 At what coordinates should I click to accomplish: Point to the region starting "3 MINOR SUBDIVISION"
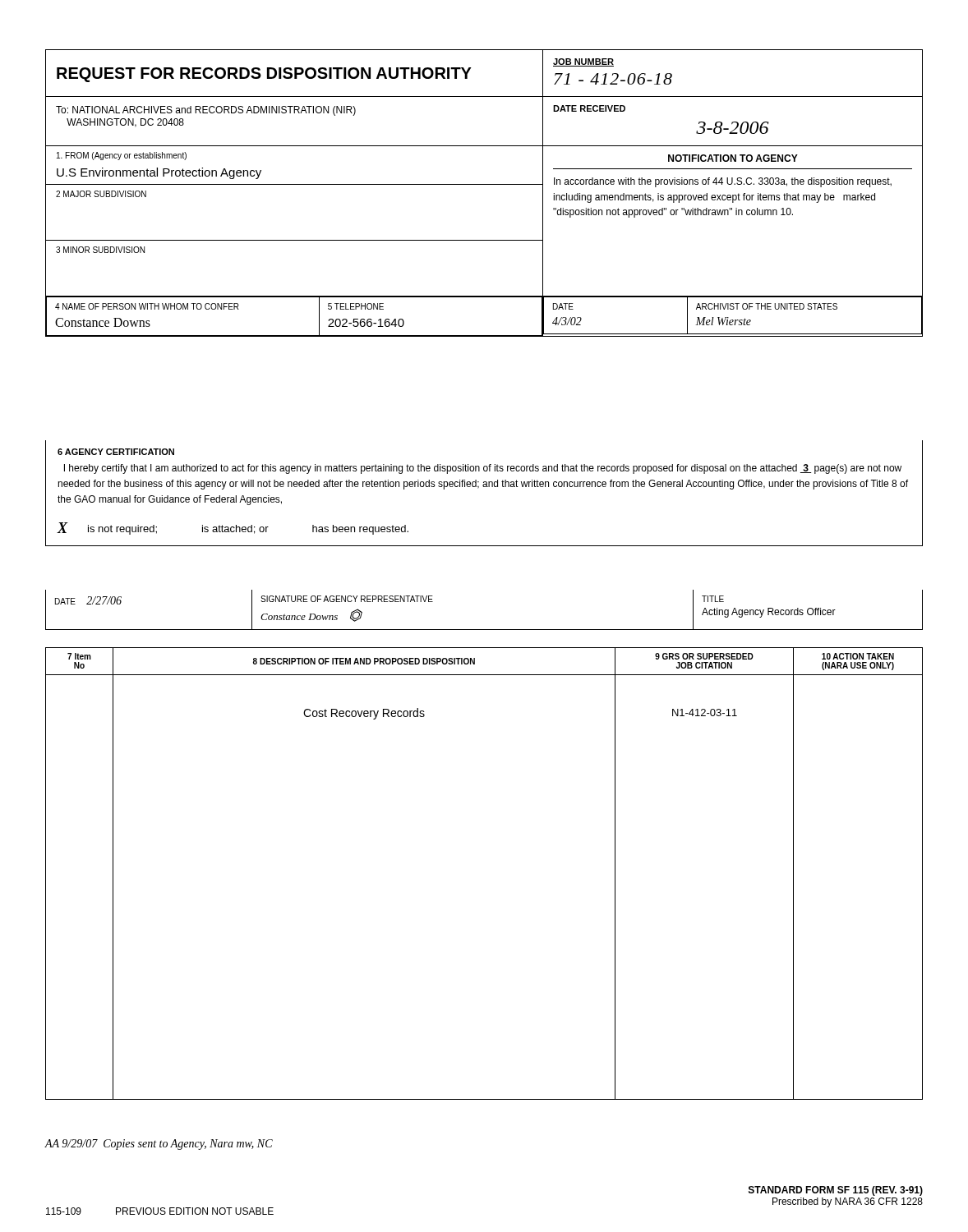click(294, 250)
